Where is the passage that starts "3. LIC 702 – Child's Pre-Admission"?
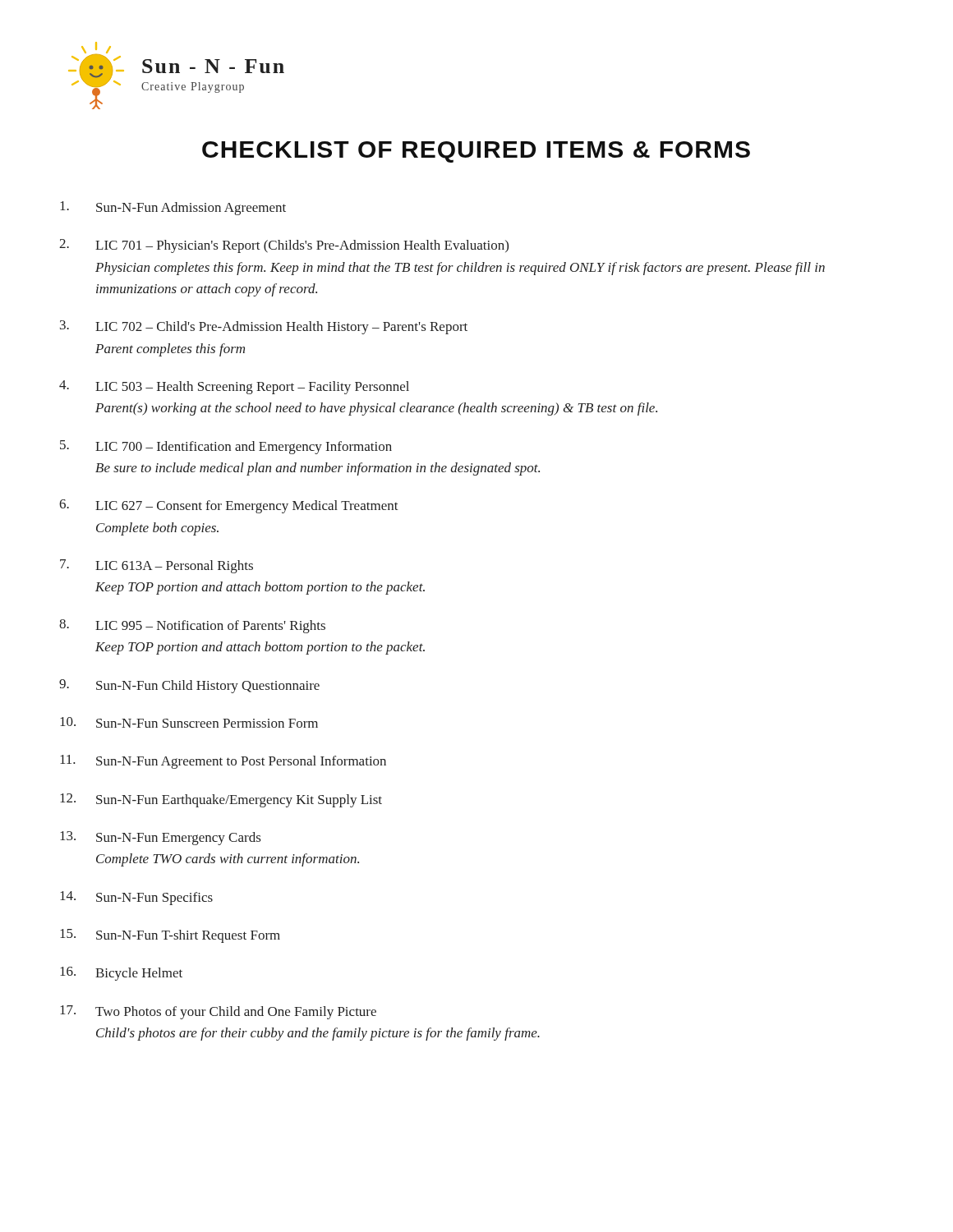Image resolution: width=953 pixels, height=1232 pixels. (263, 338)
